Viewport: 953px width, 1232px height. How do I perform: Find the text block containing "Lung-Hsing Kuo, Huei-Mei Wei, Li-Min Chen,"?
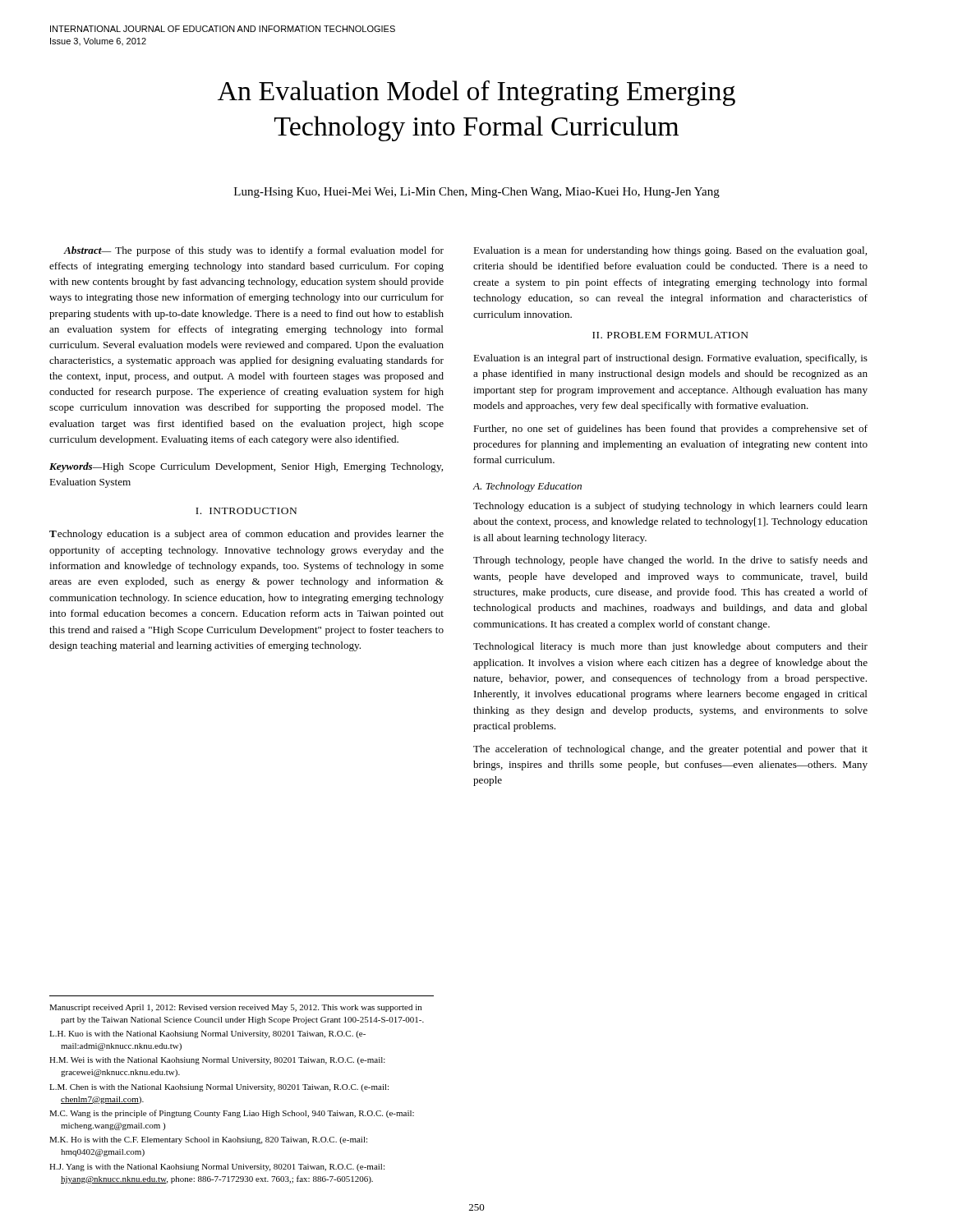476,192
